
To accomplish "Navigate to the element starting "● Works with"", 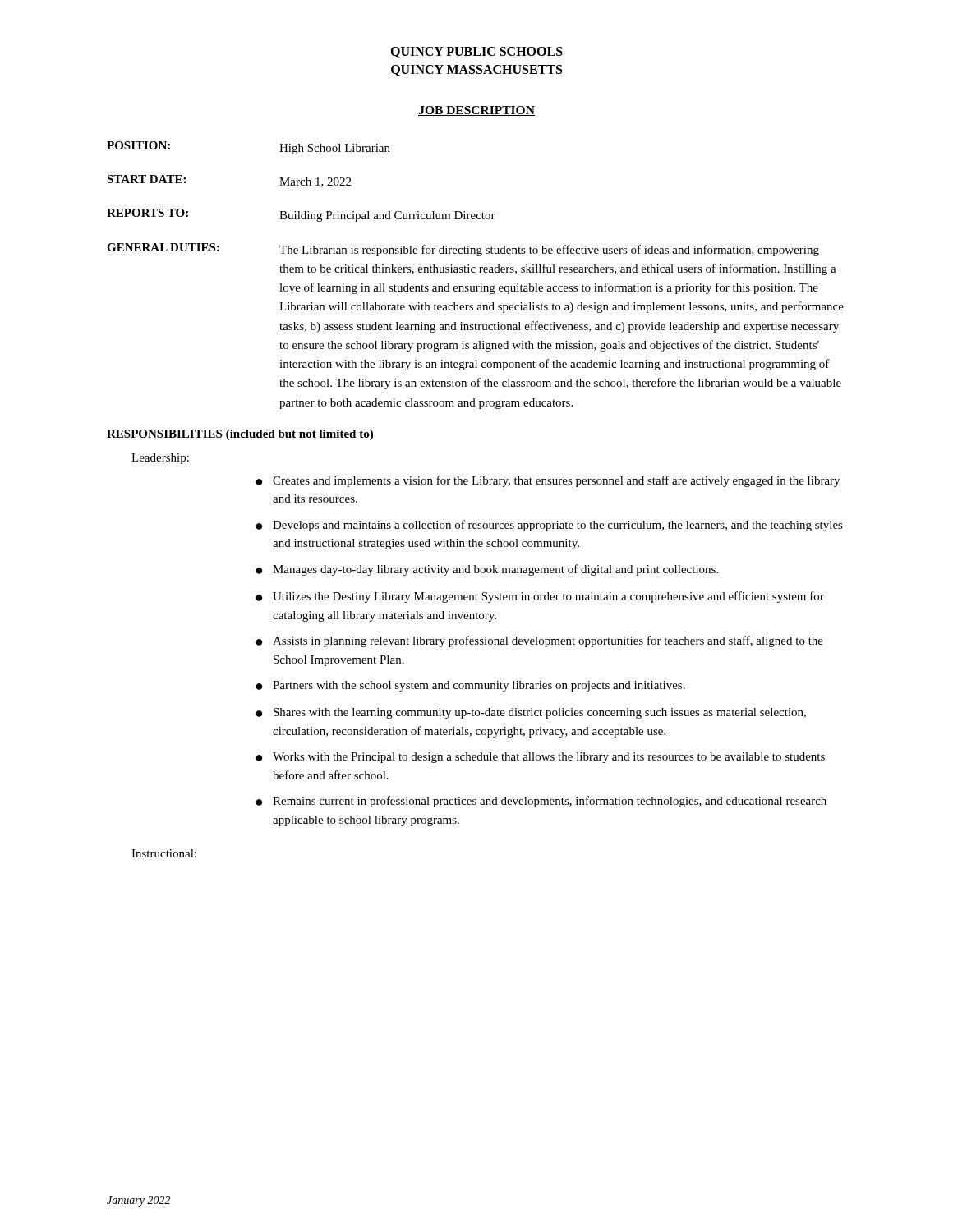I will point(550,766).
